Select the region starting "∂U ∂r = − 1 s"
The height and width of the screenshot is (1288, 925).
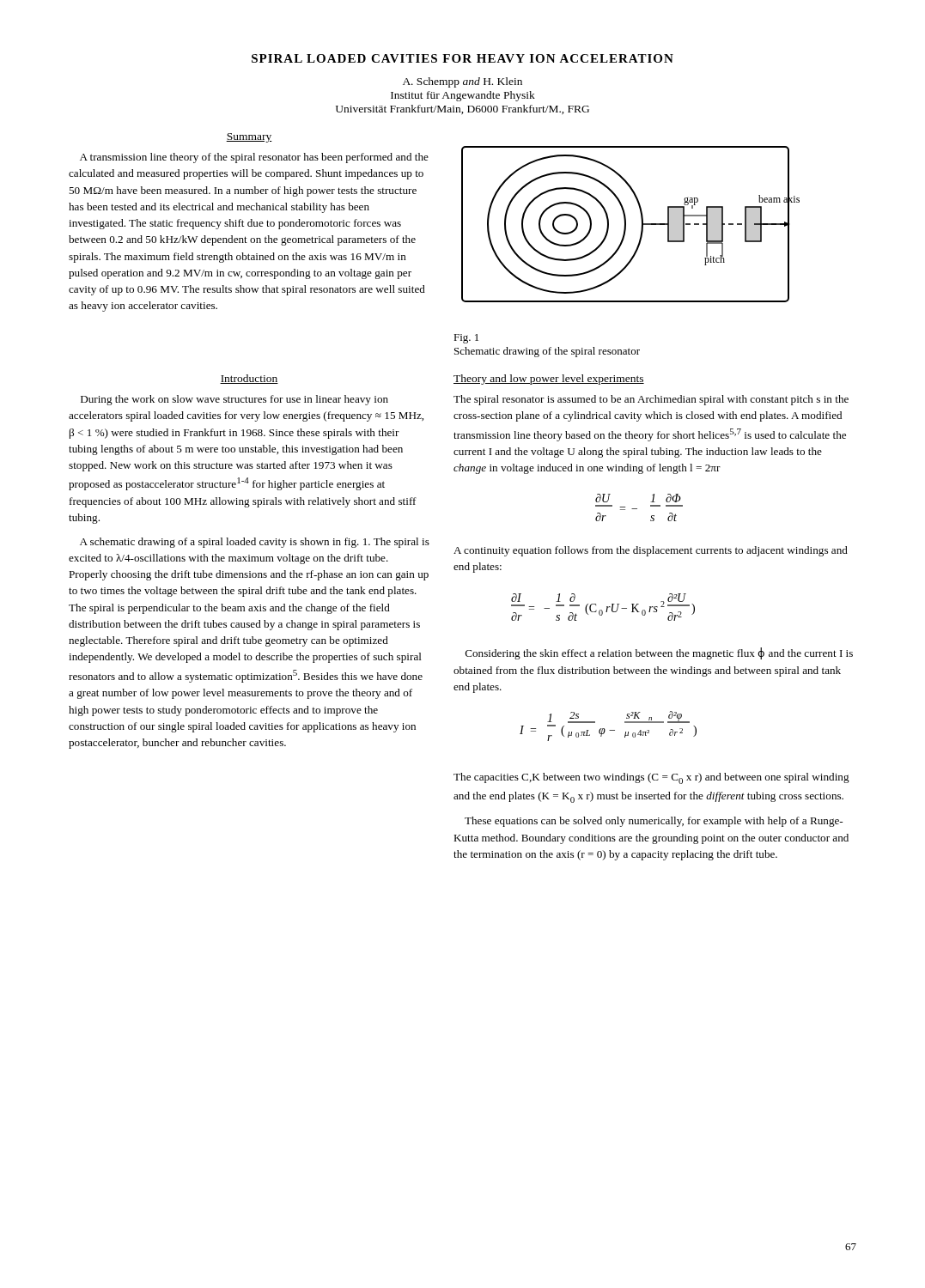click(655, 507)
